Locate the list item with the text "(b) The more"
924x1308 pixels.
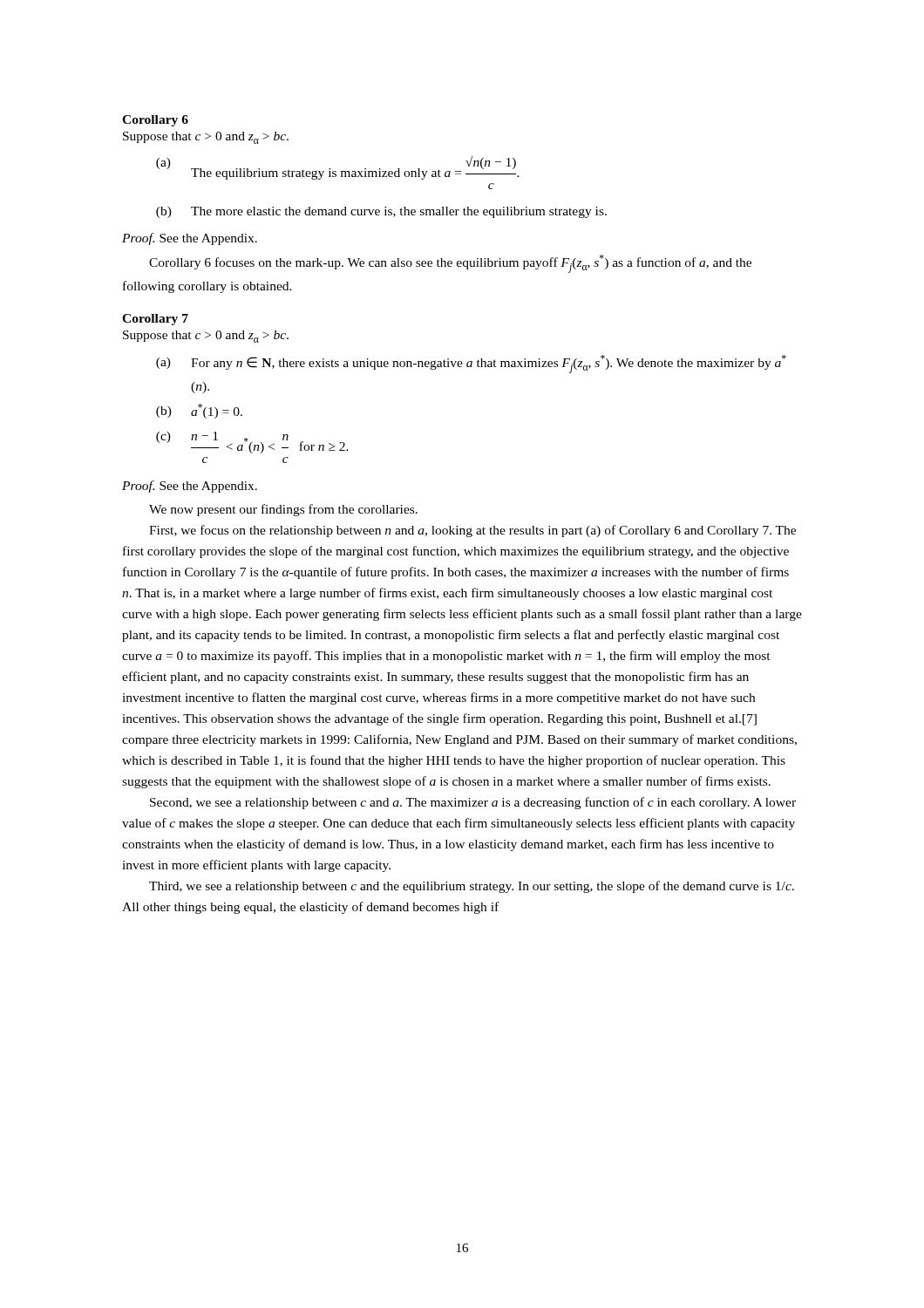click(479, 211)
